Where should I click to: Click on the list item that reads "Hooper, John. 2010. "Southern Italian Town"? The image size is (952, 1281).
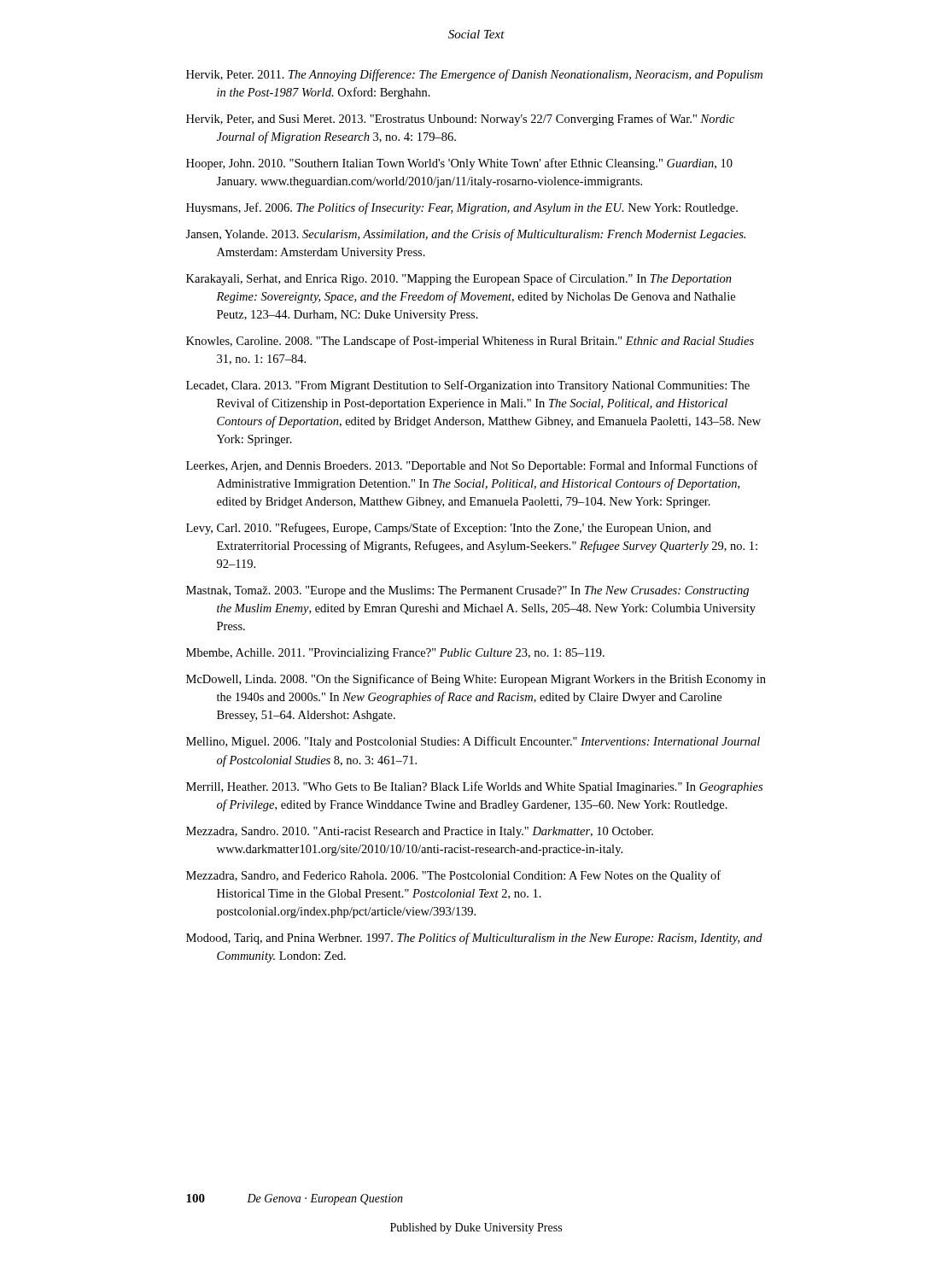click(459, 172)
